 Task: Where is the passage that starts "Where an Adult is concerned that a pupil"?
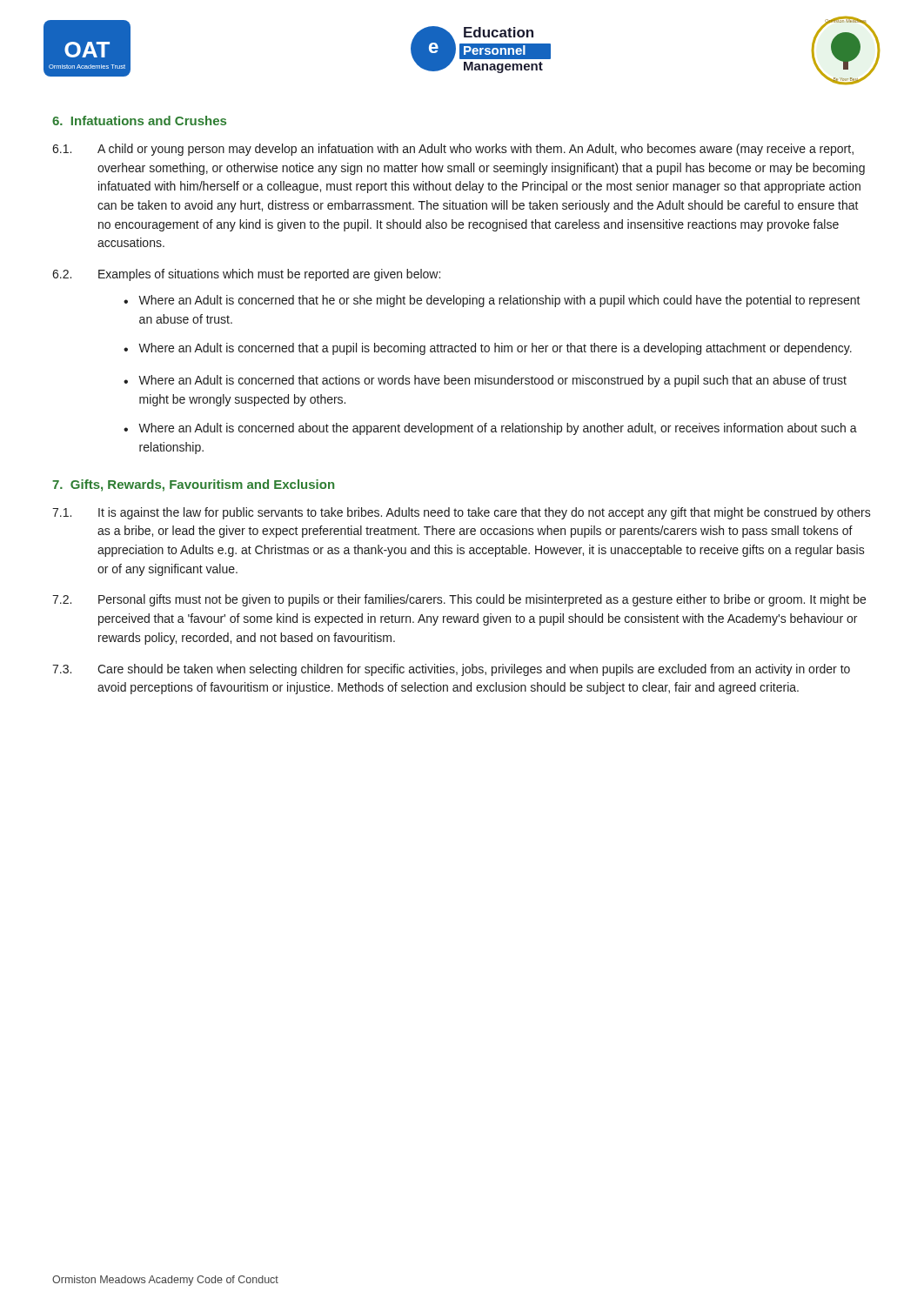click(x=496, y=349)
